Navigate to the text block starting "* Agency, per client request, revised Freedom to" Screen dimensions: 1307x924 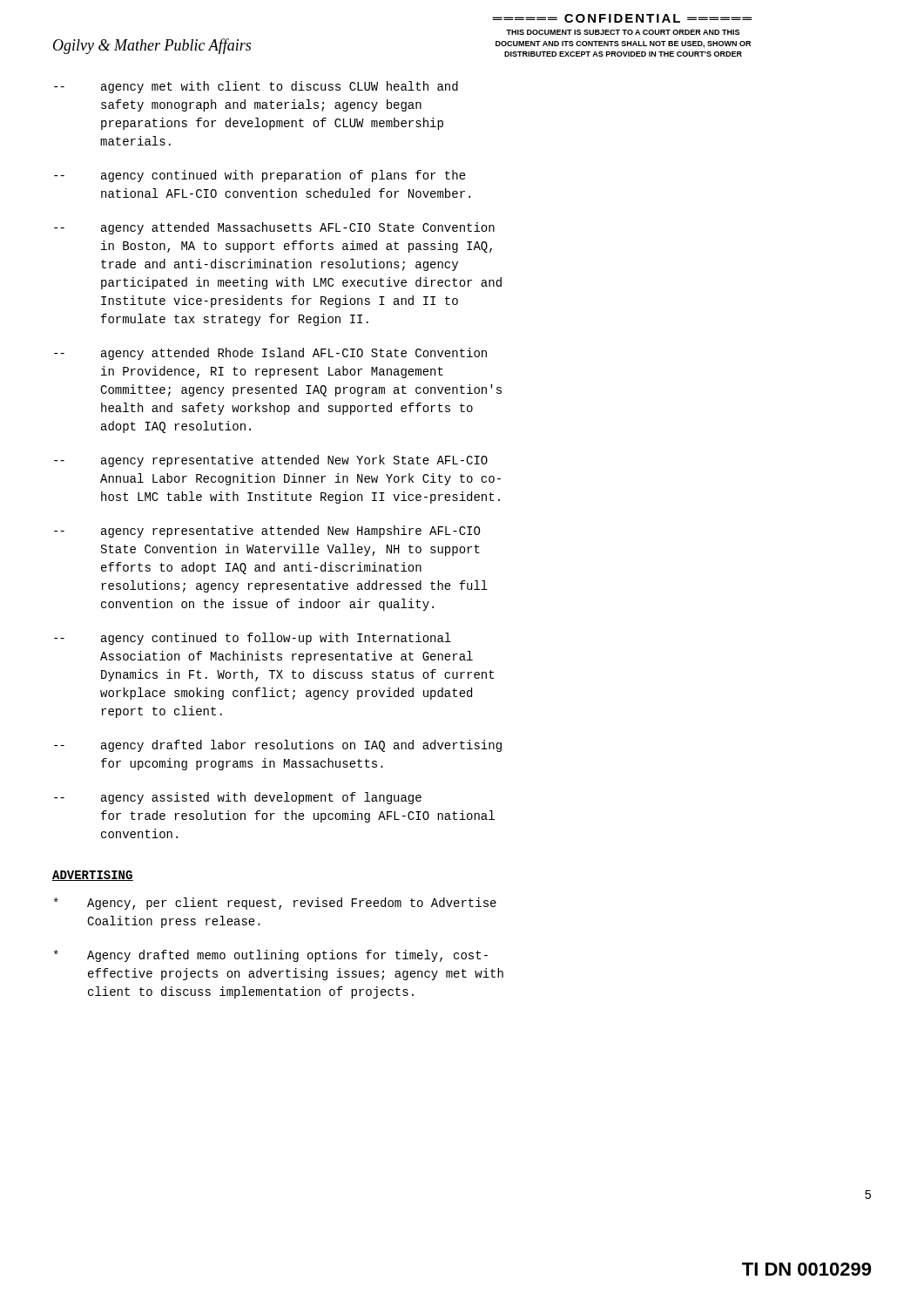point(462,913)
